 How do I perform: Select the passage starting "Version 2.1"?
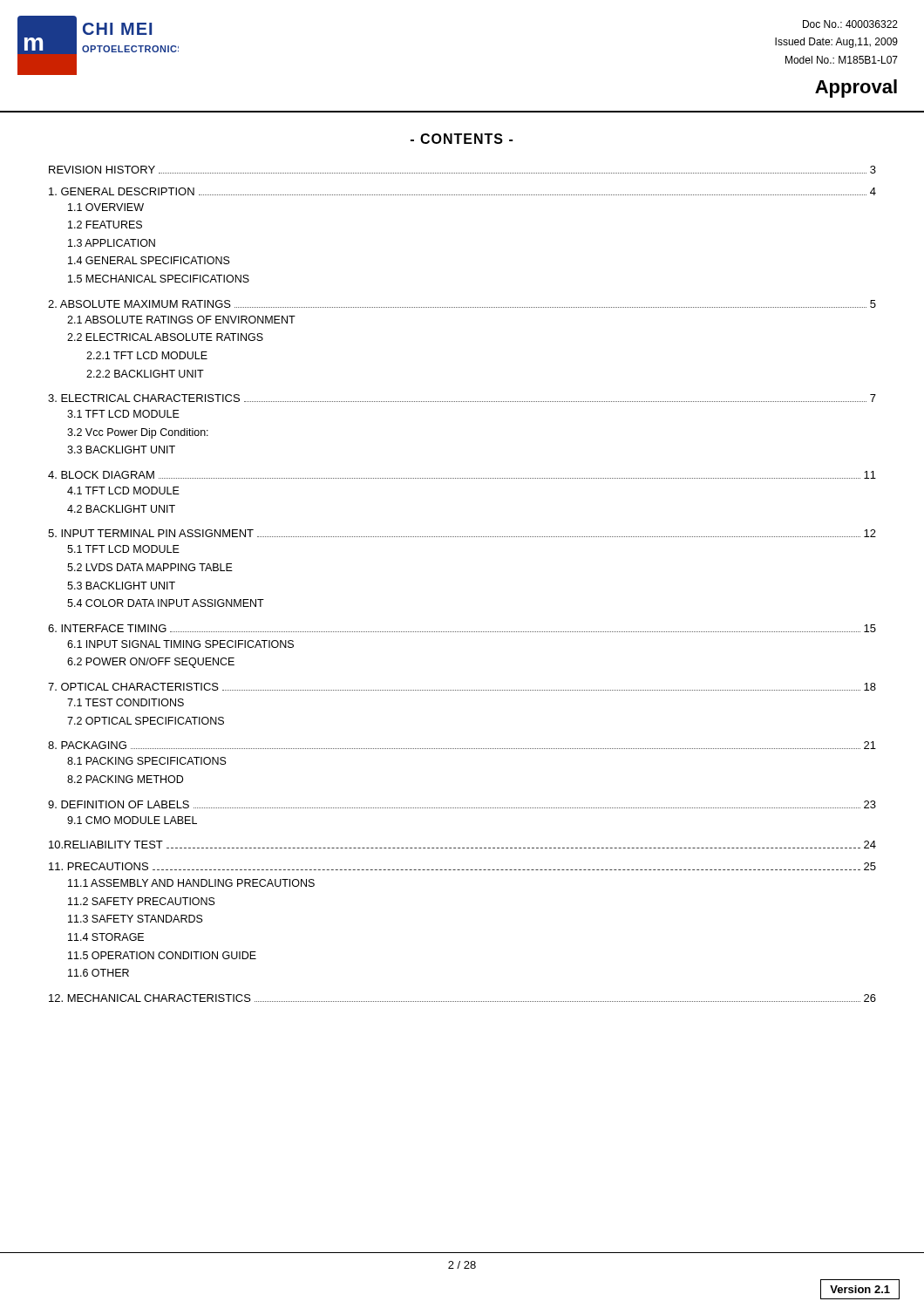click(x=860, y=1289)
